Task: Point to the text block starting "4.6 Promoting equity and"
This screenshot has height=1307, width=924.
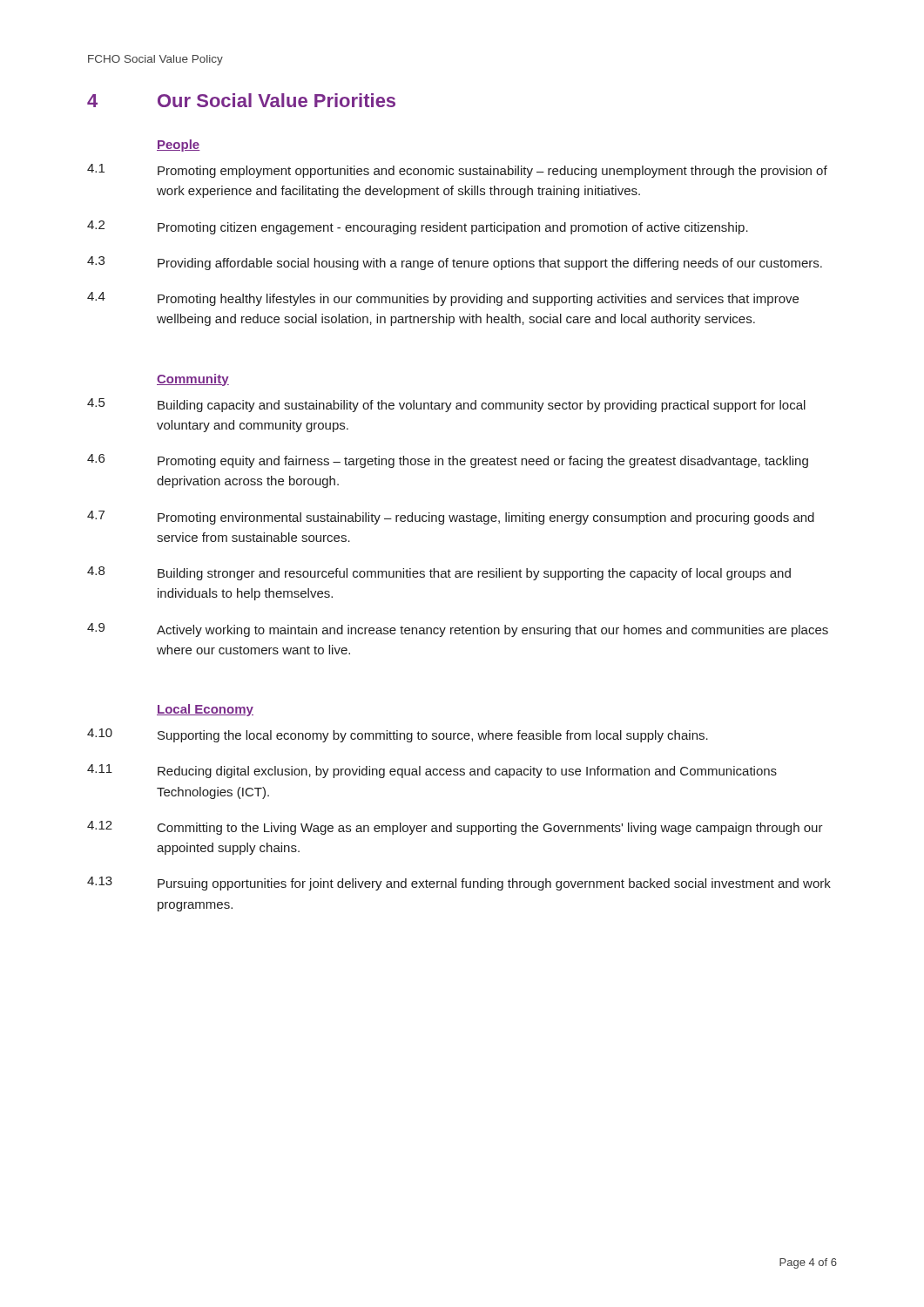Action: [x=462, y=471]
